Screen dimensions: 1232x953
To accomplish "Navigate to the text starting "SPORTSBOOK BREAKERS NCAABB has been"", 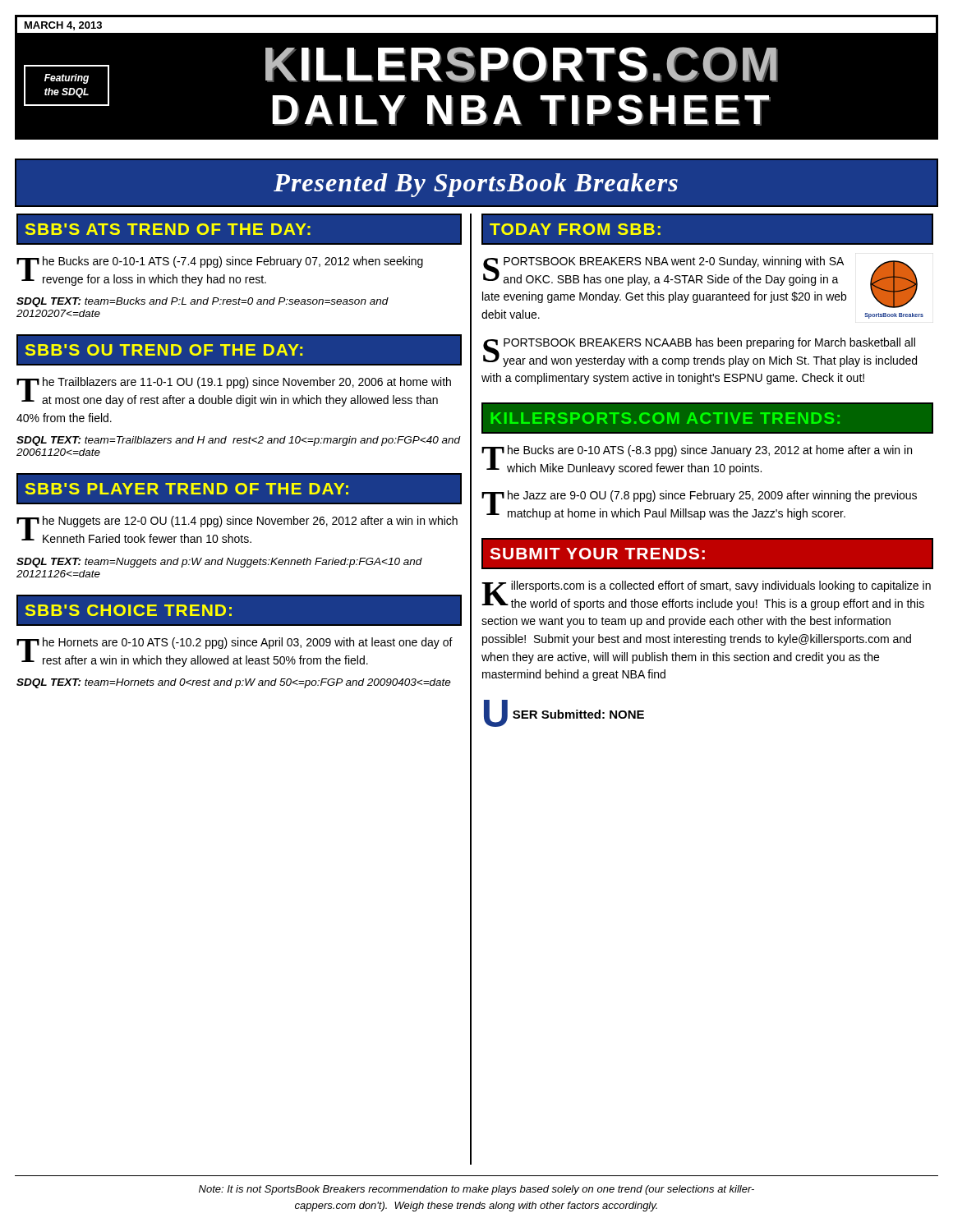I will point(700,359).
